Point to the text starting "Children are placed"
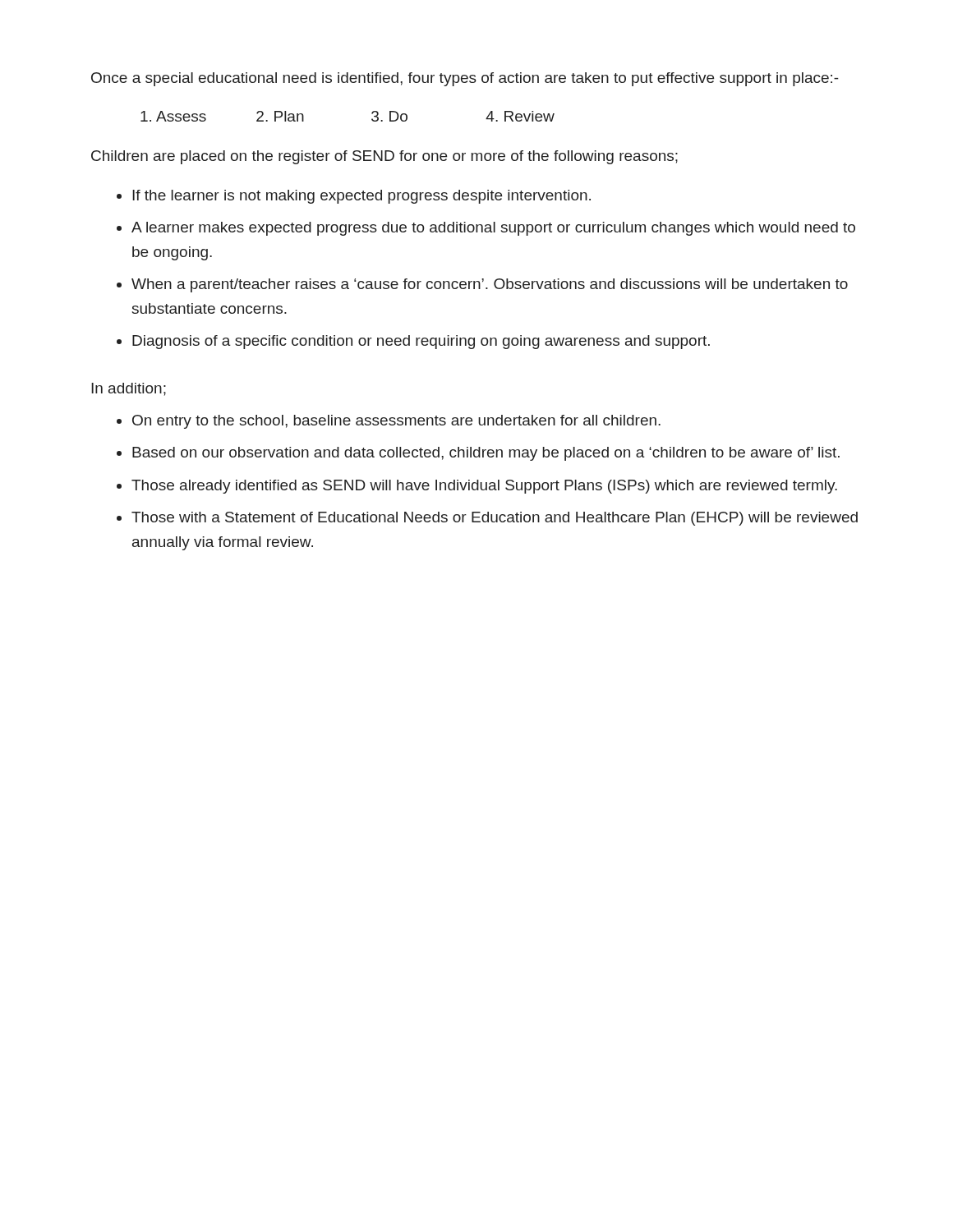Viewport: 953px width, 1232px height. [384, 156]
